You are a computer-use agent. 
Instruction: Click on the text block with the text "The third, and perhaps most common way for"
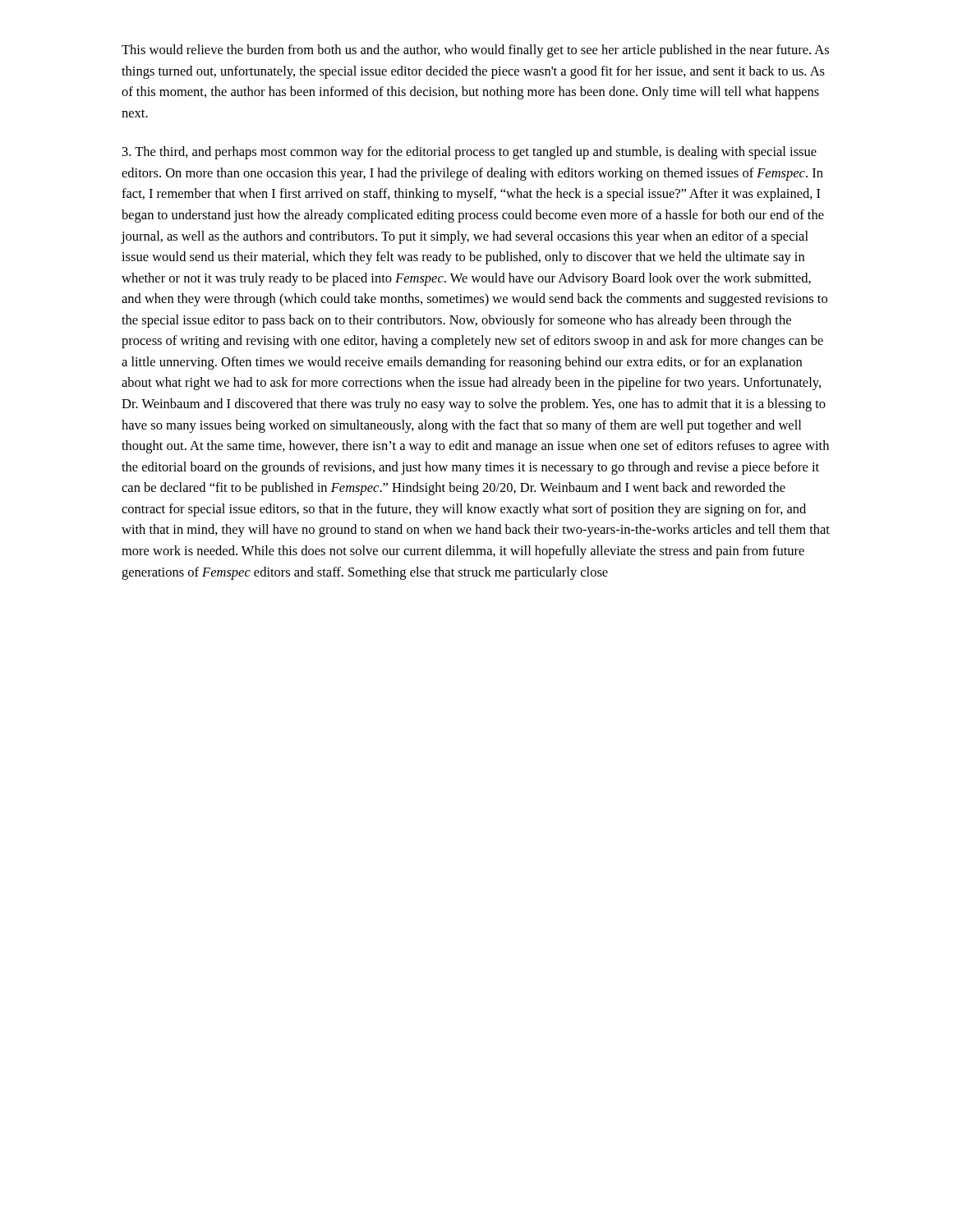click(476, 362)
